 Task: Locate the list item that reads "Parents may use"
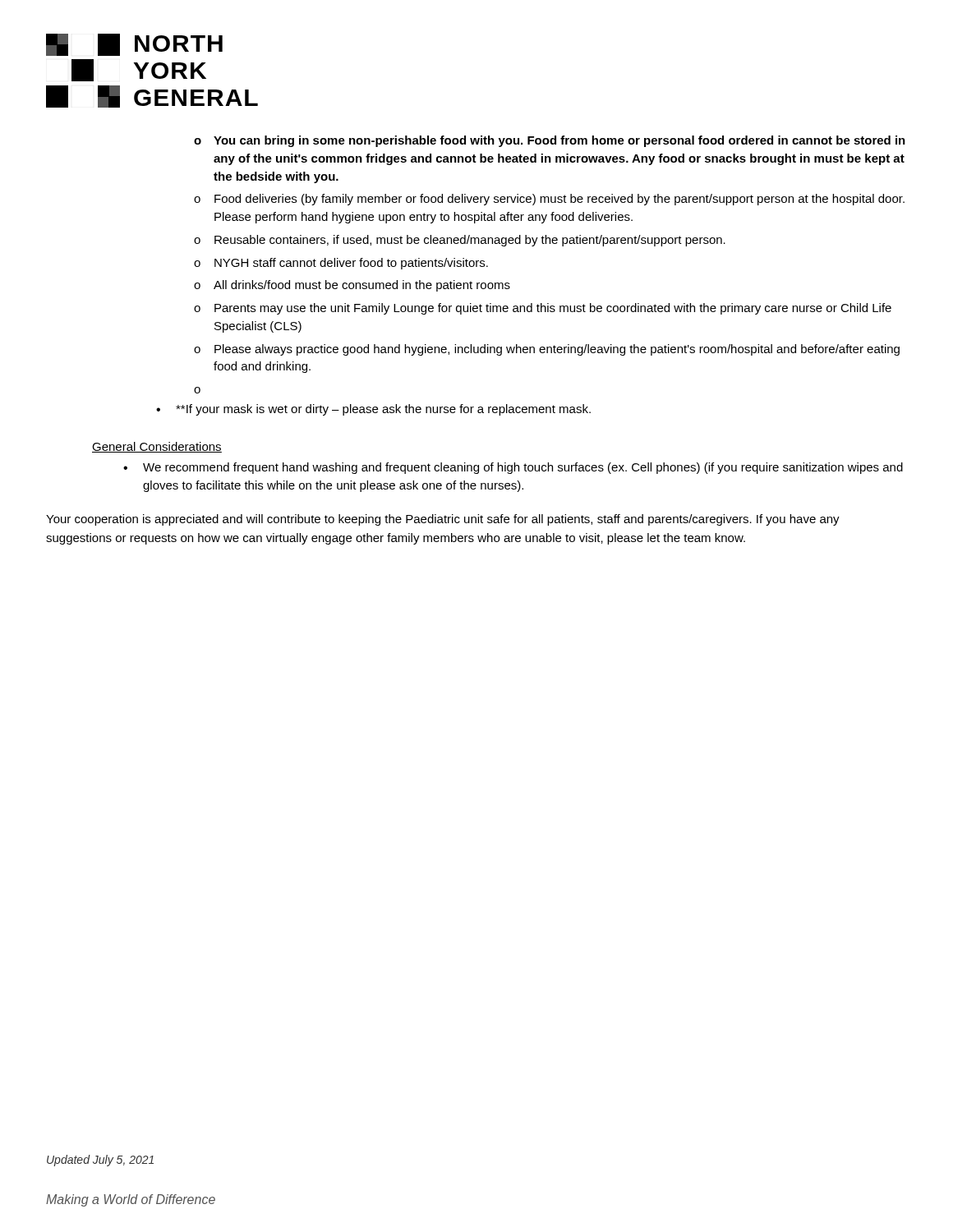553,317
